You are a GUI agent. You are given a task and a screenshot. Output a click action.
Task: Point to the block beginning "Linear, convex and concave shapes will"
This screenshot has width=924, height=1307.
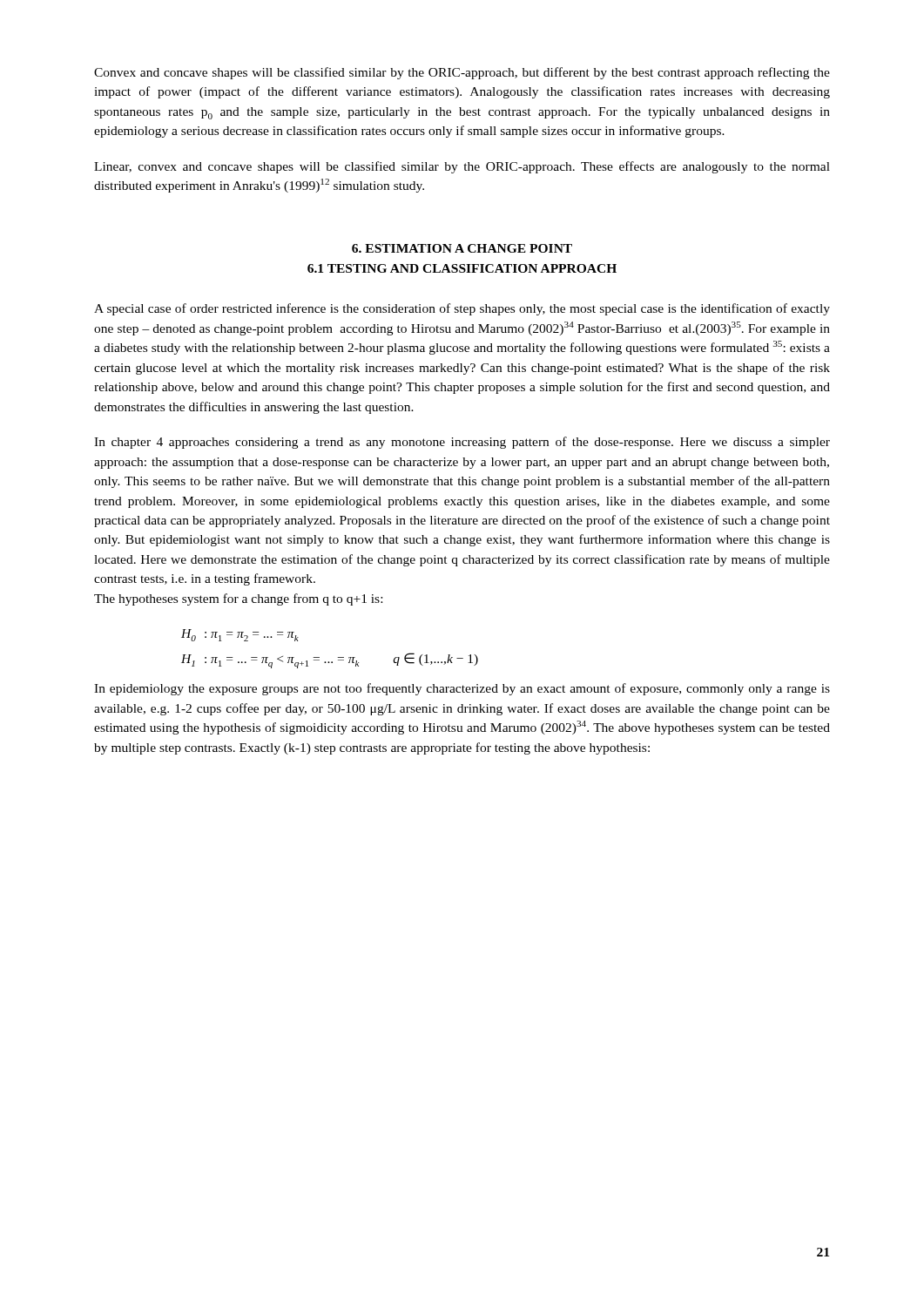[x=462, y=176]
